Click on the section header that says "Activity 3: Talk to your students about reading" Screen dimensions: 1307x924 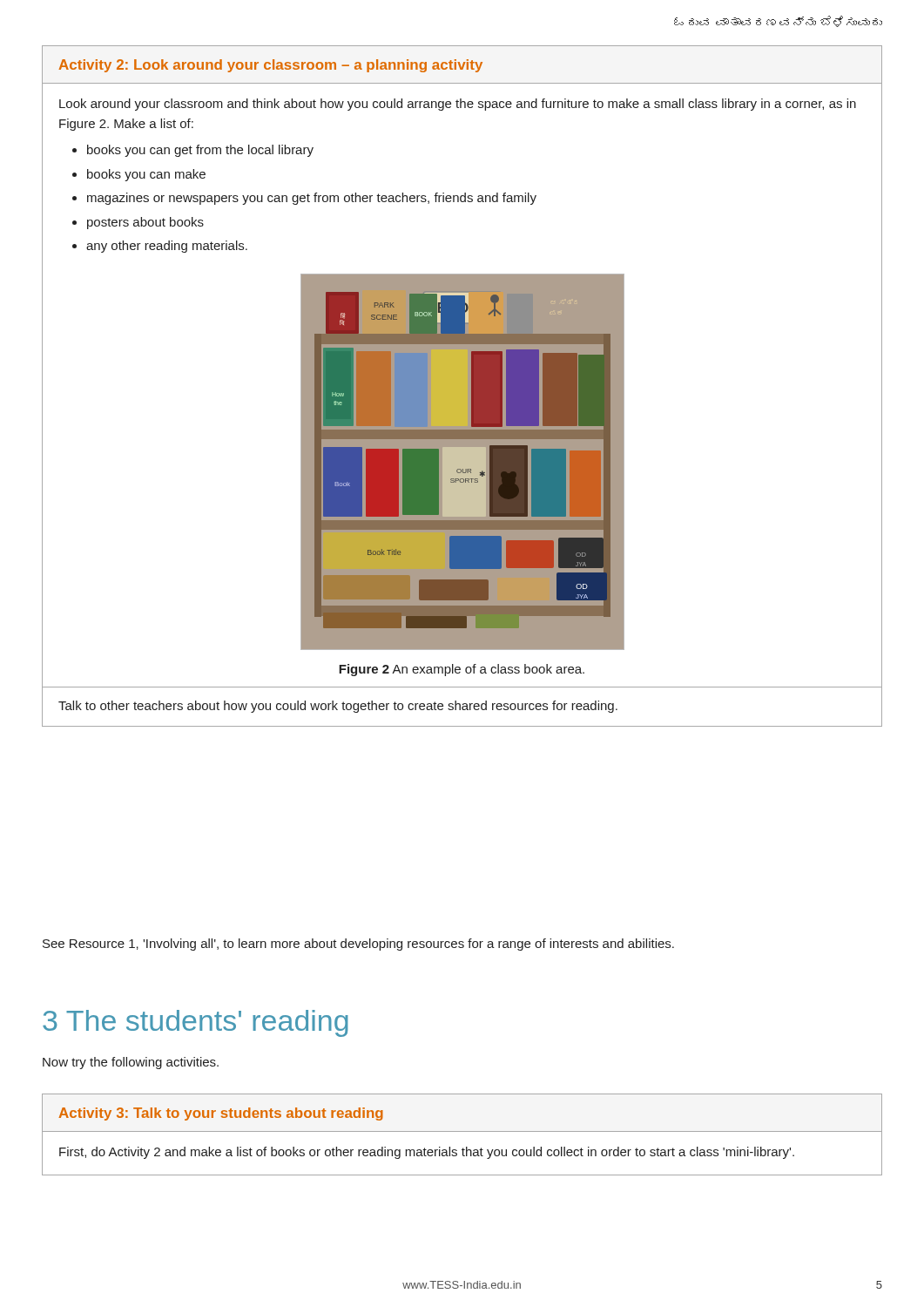462,1134
